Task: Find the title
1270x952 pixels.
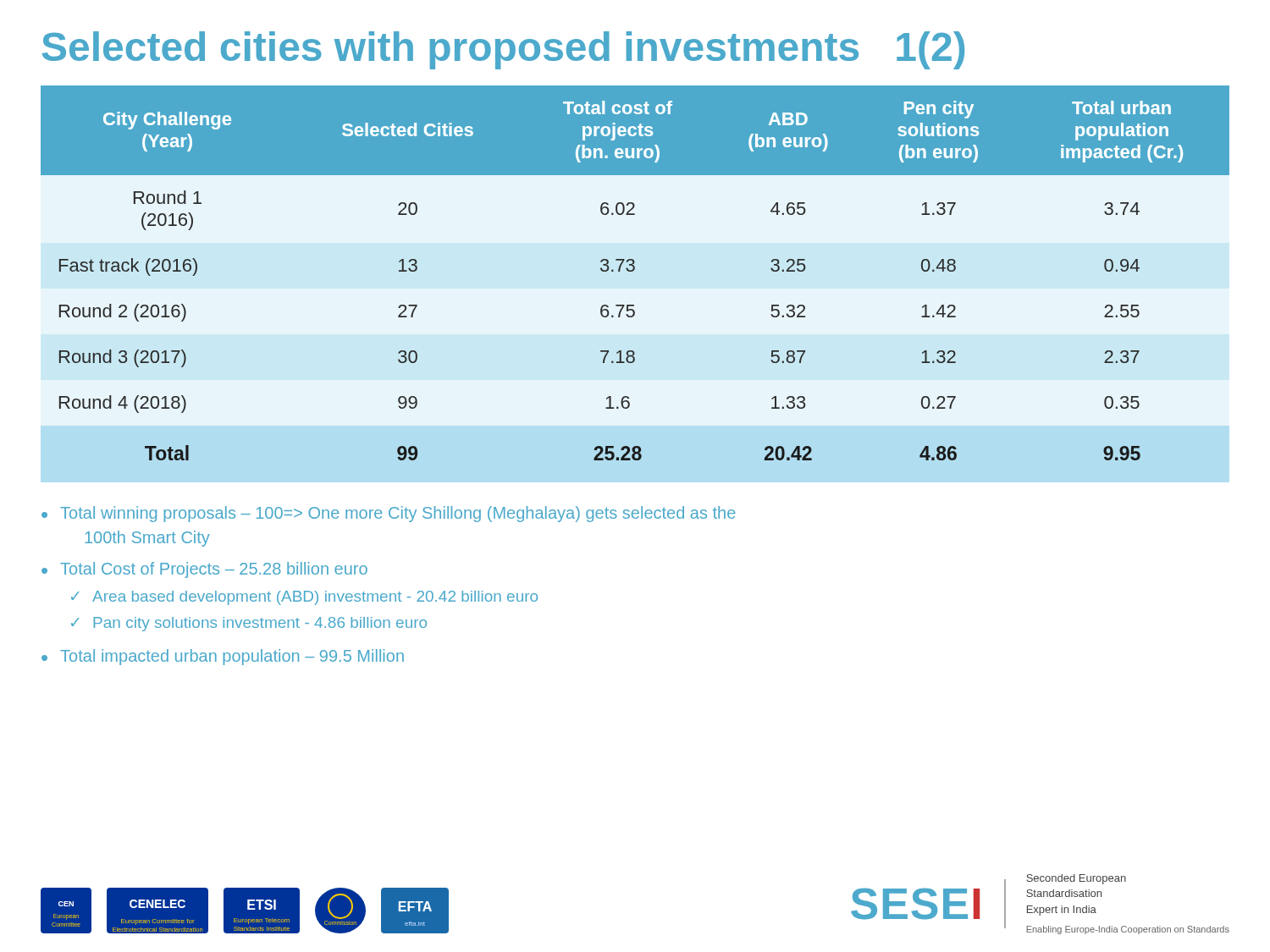Action: pos(504,47)
